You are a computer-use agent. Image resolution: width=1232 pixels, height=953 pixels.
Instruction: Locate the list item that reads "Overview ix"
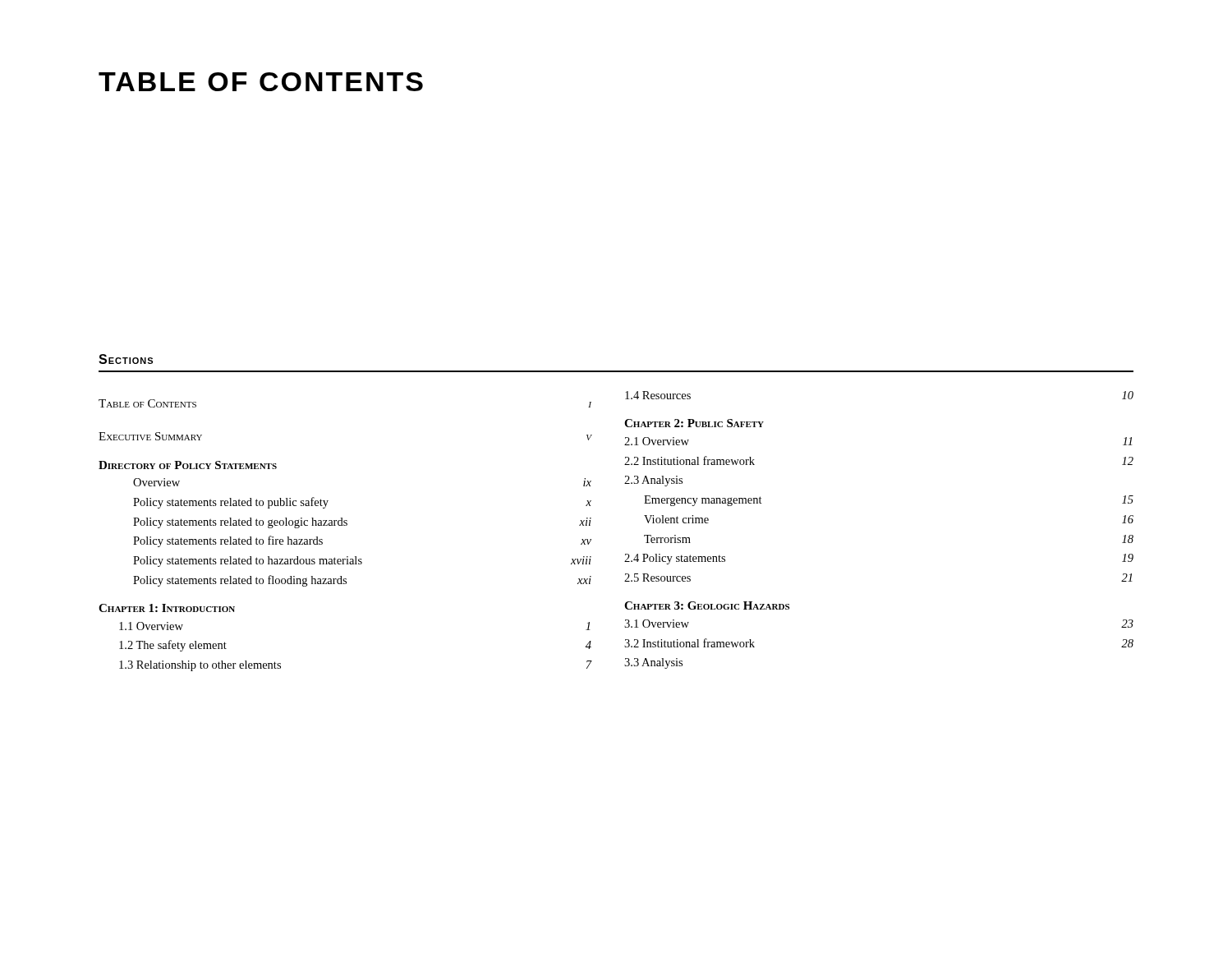158,482
